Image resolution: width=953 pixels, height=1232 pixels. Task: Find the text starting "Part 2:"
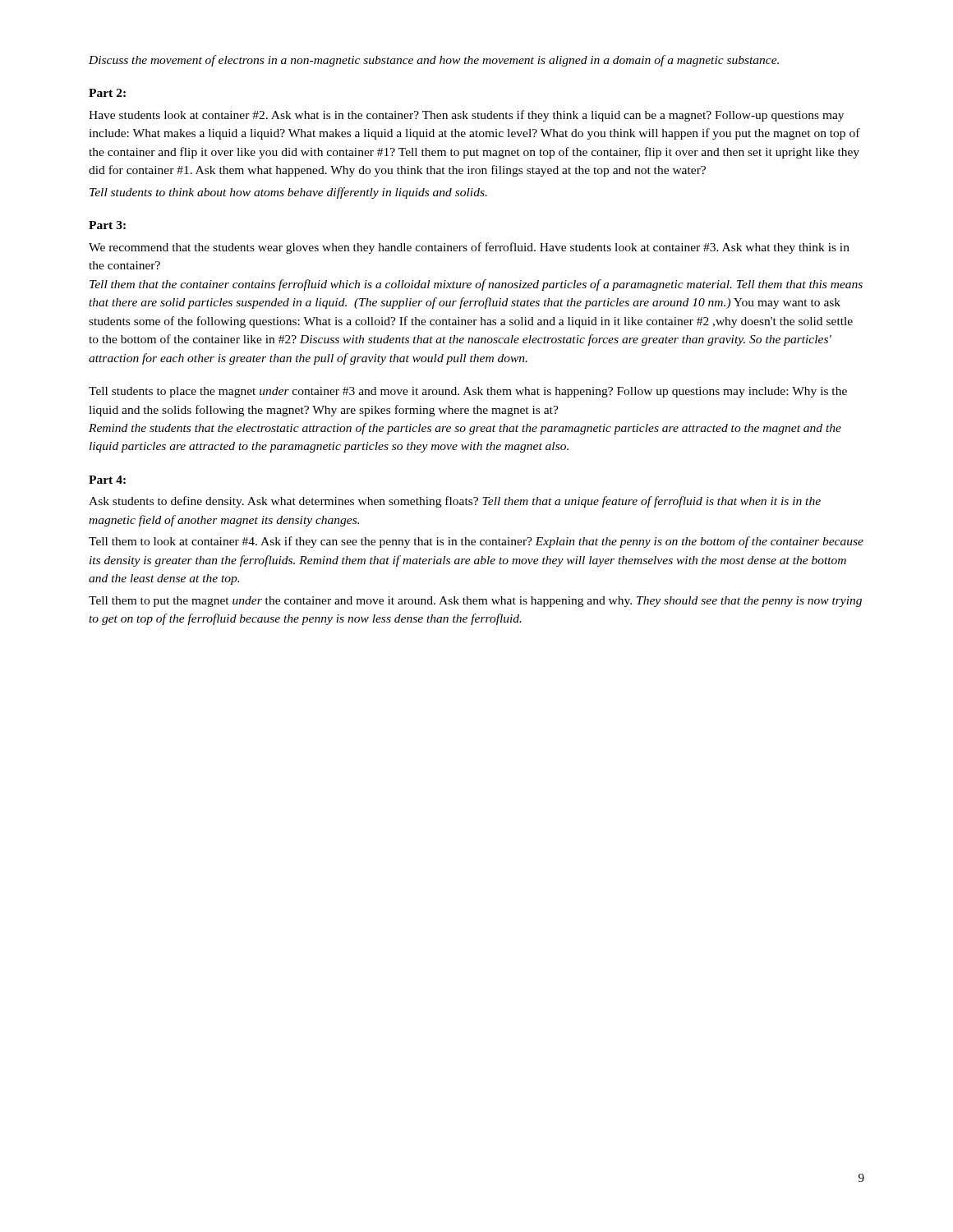tap(108, 93)
